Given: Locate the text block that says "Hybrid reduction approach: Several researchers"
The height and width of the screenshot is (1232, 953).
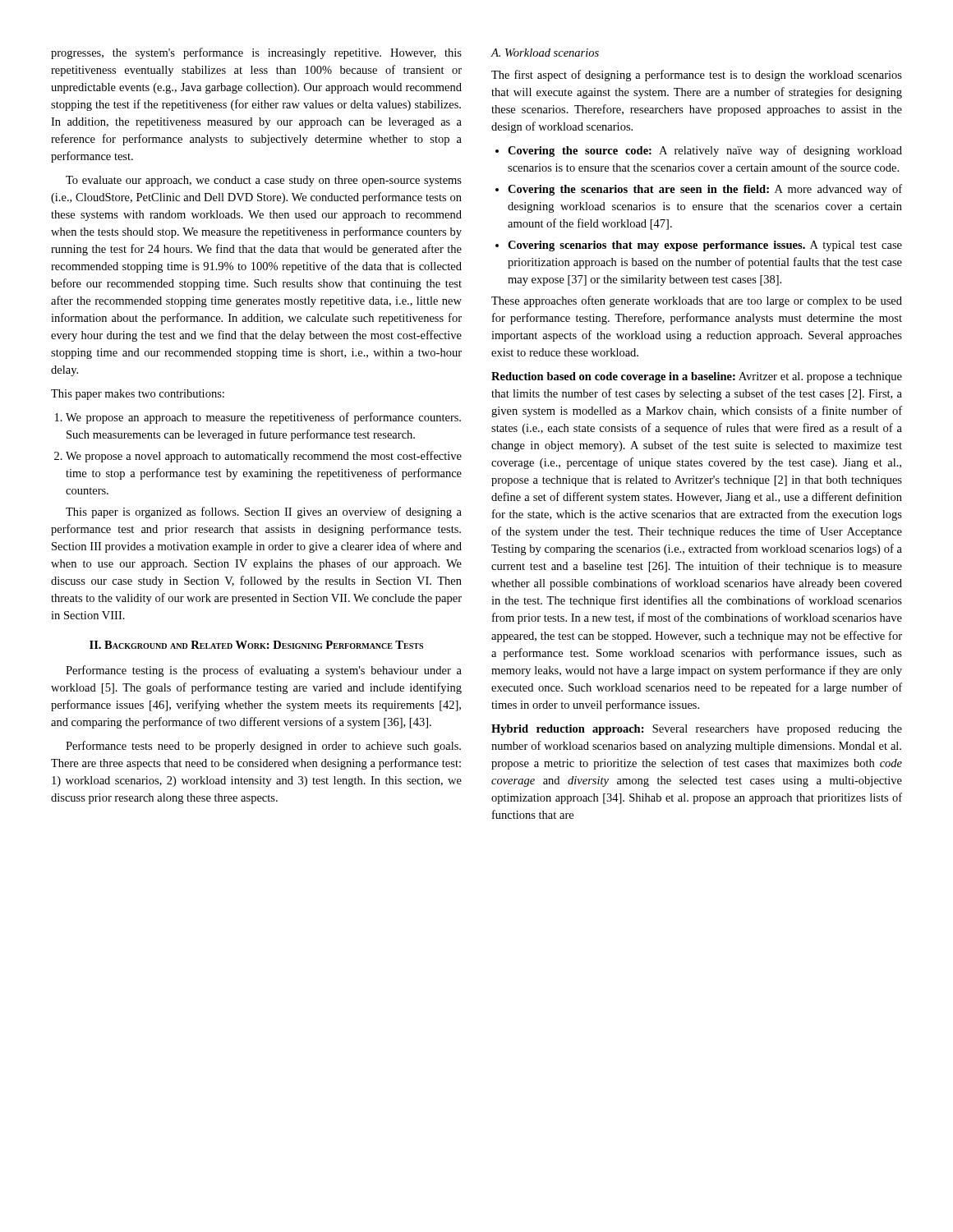Looking at the screenshot, I should click(x=697, y=772).
